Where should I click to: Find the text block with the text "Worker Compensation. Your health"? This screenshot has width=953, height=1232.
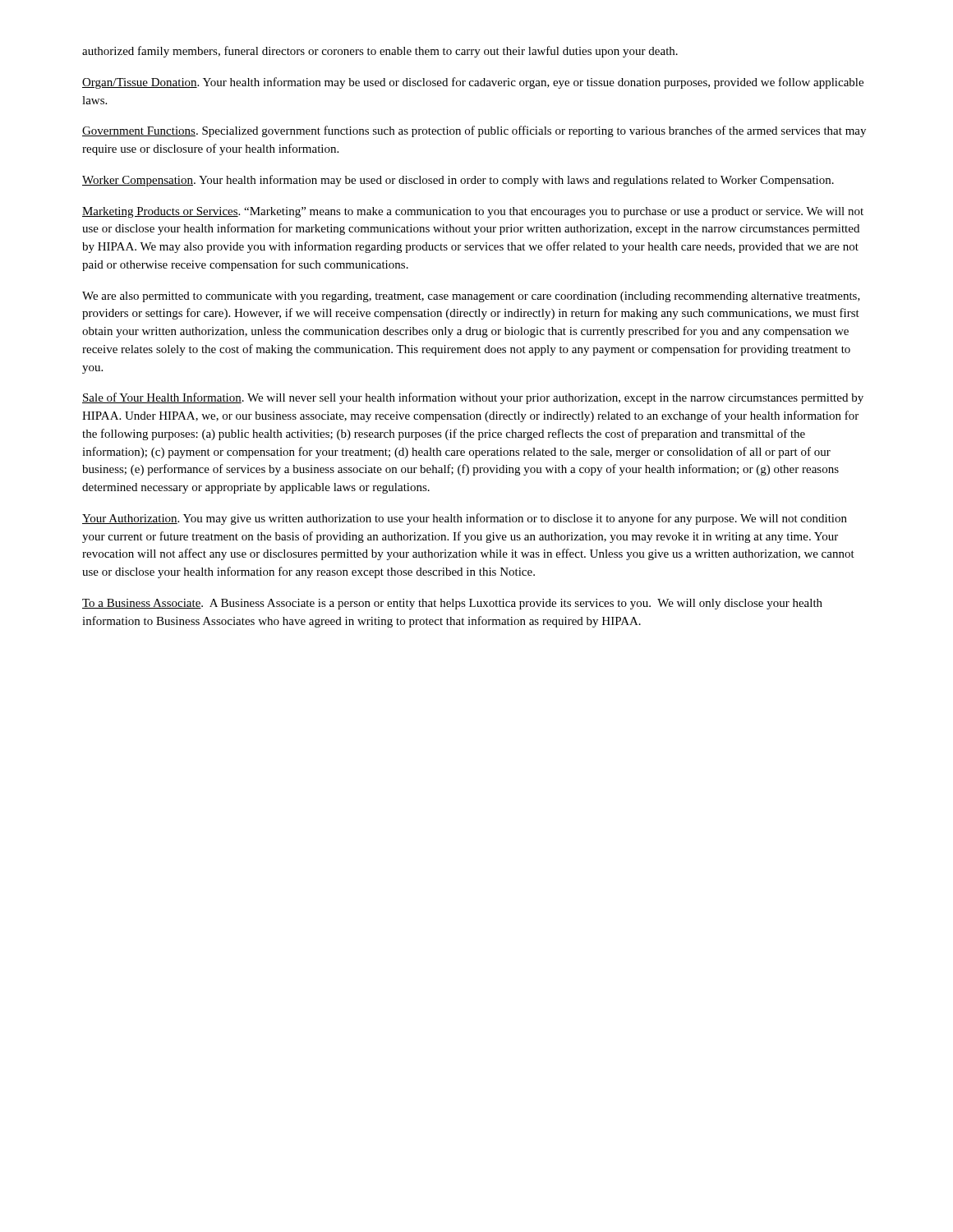(x=458, y=180)
